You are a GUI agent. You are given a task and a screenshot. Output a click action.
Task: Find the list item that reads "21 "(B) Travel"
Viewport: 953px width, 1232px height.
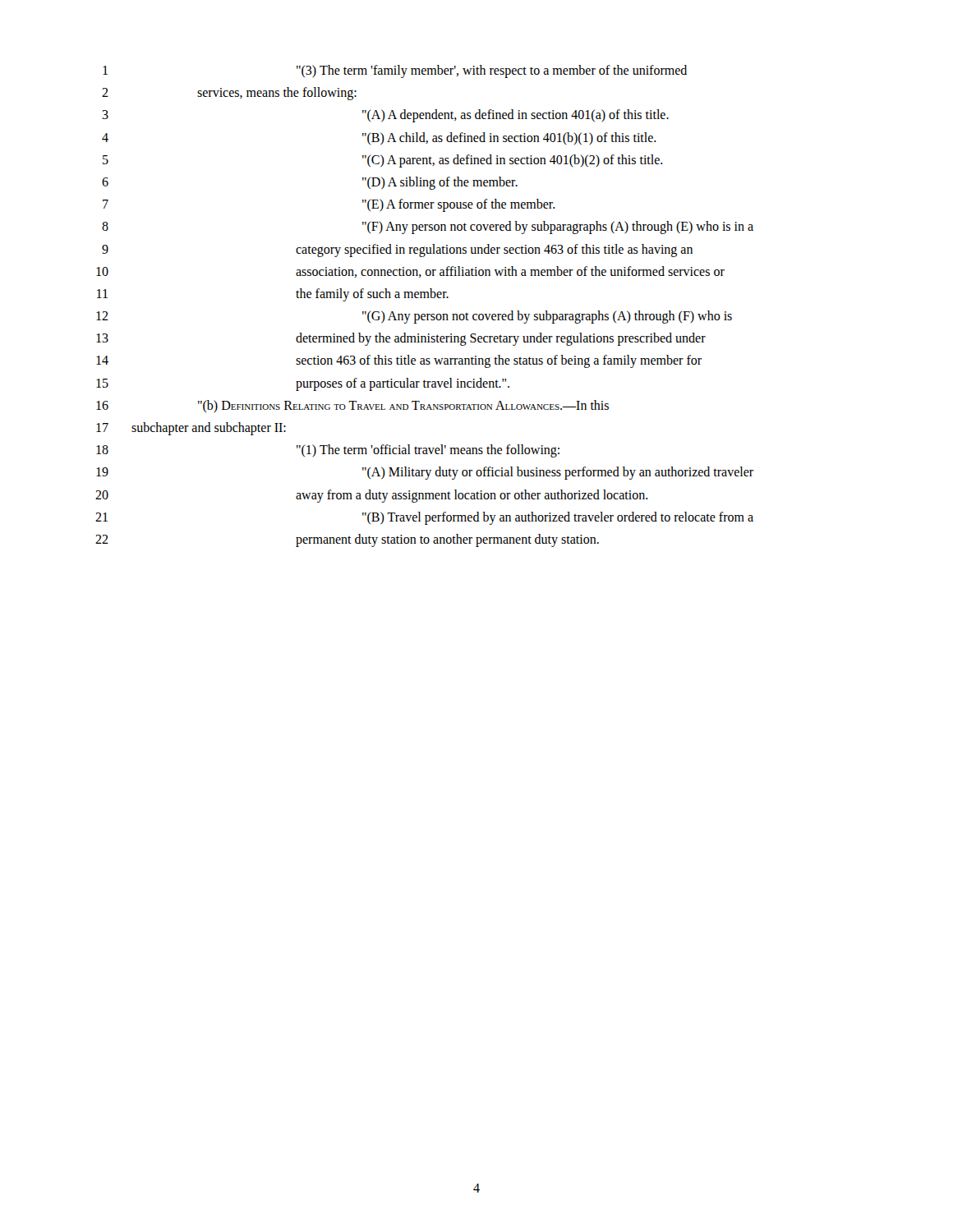pos(476,517)
